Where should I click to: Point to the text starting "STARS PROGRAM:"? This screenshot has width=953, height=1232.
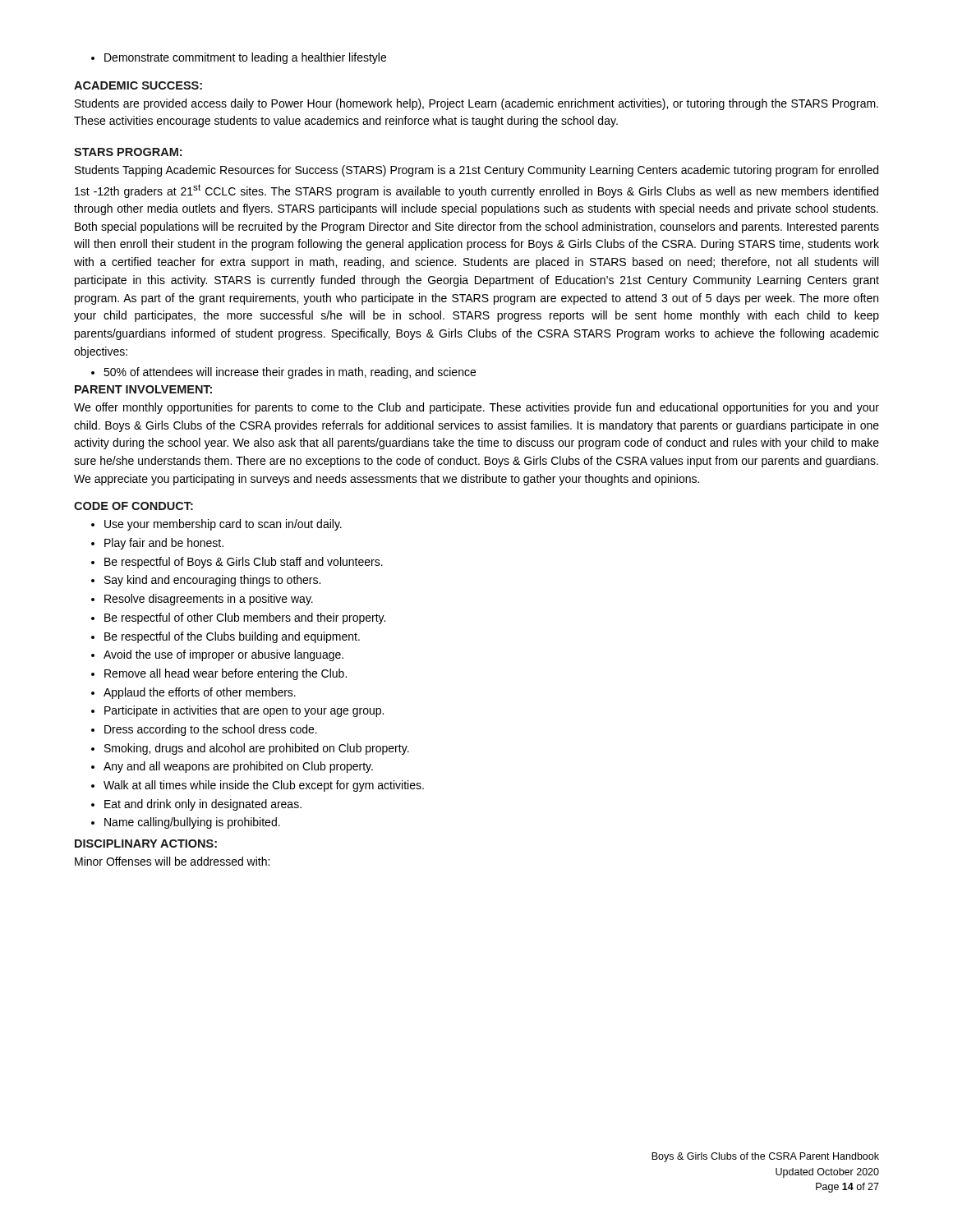click(x=128, y=152)
